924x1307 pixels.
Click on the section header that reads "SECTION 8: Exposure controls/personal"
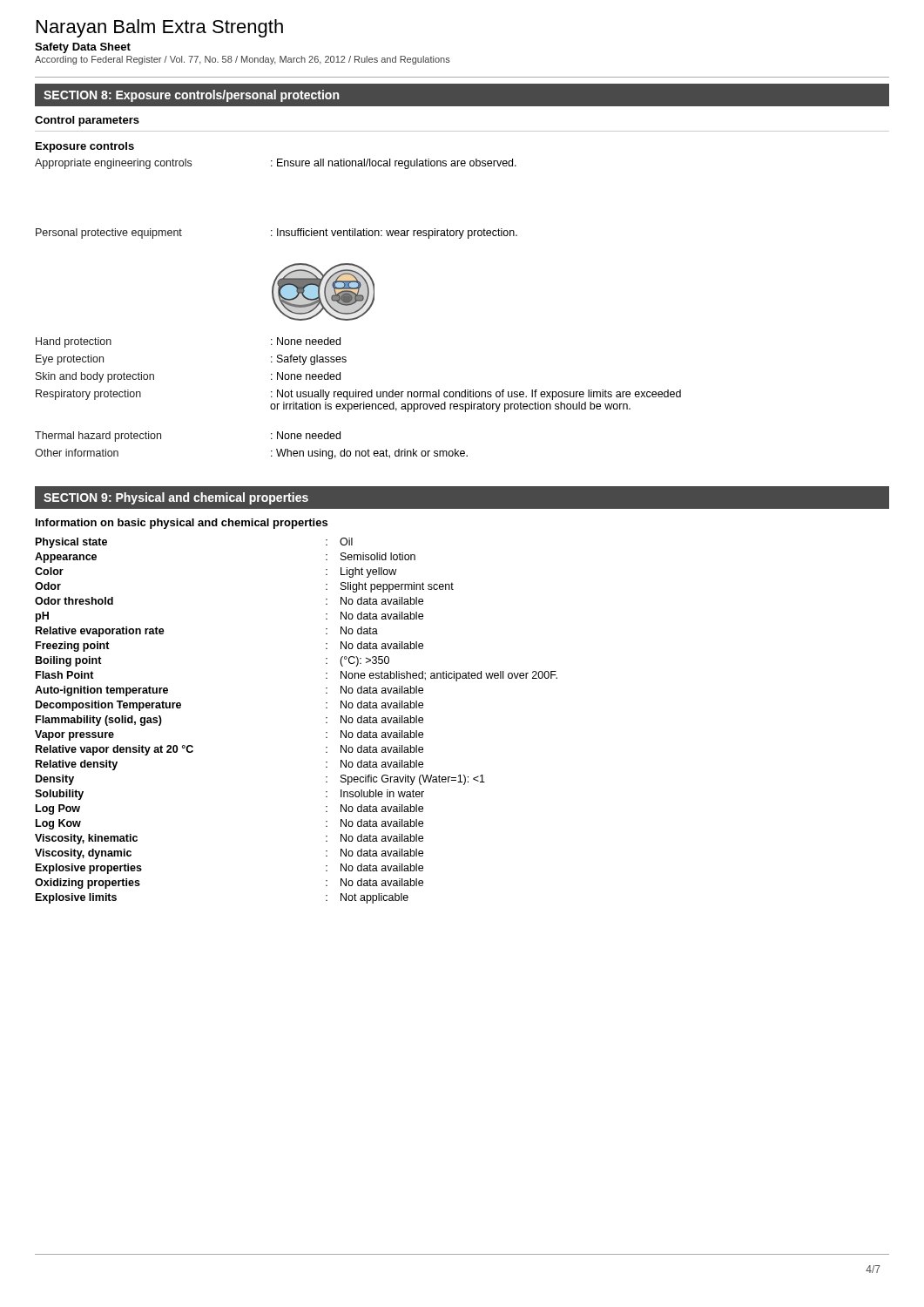click(192, 95)
